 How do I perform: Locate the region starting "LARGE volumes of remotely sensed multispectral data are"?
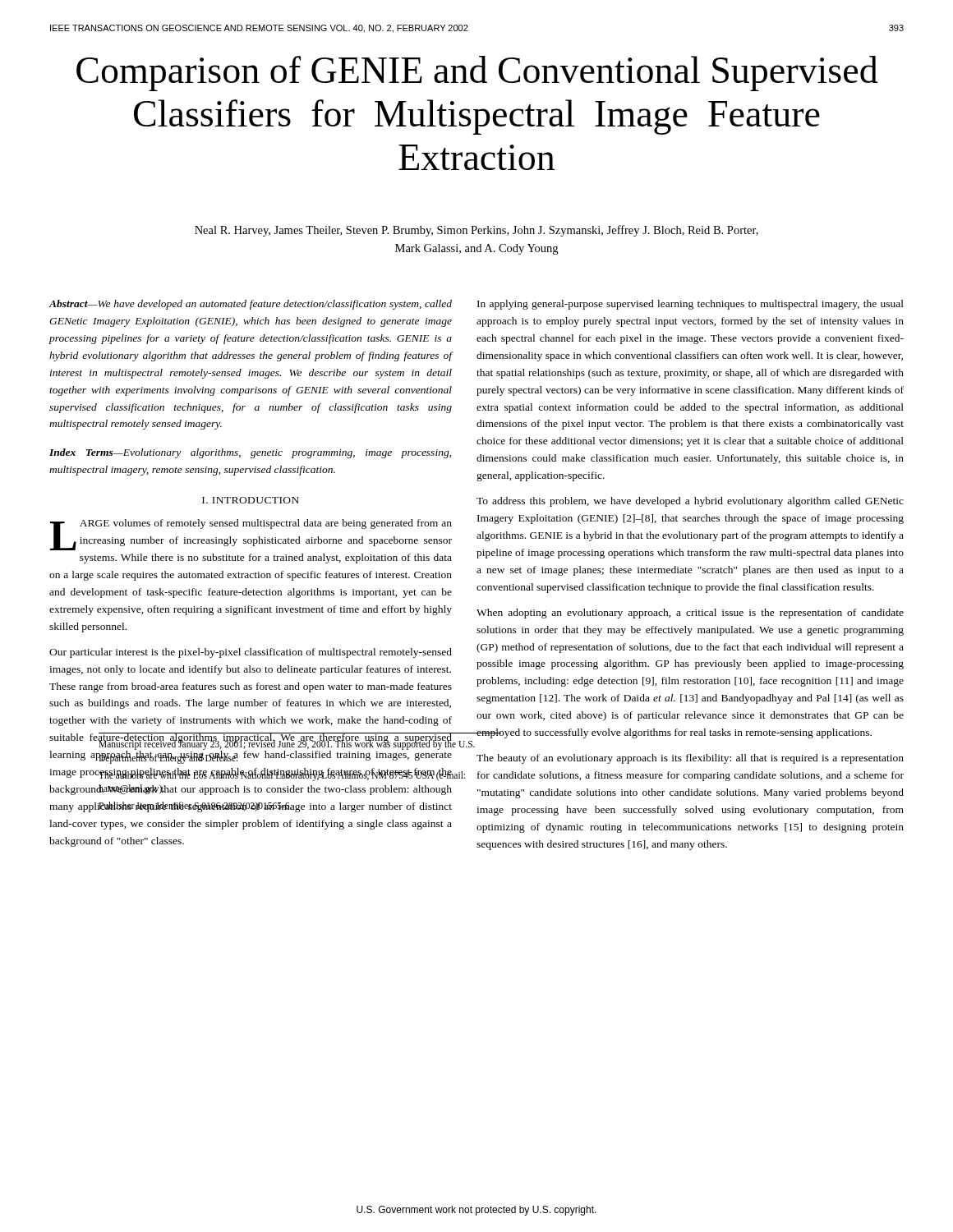(251, 682)
